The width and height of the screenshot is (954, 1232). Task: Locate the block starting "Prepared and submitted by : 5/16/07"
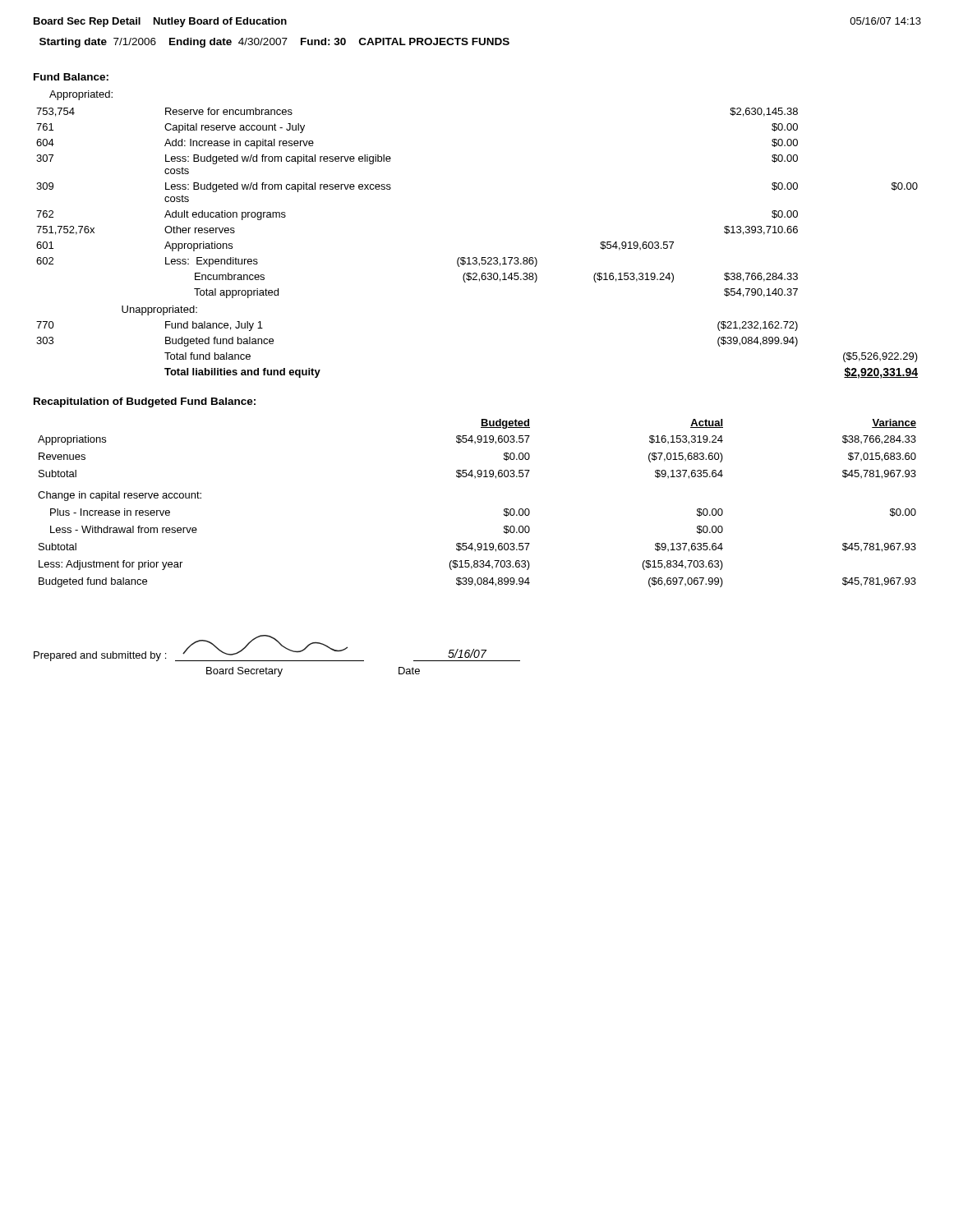click(x=277, y=642)
